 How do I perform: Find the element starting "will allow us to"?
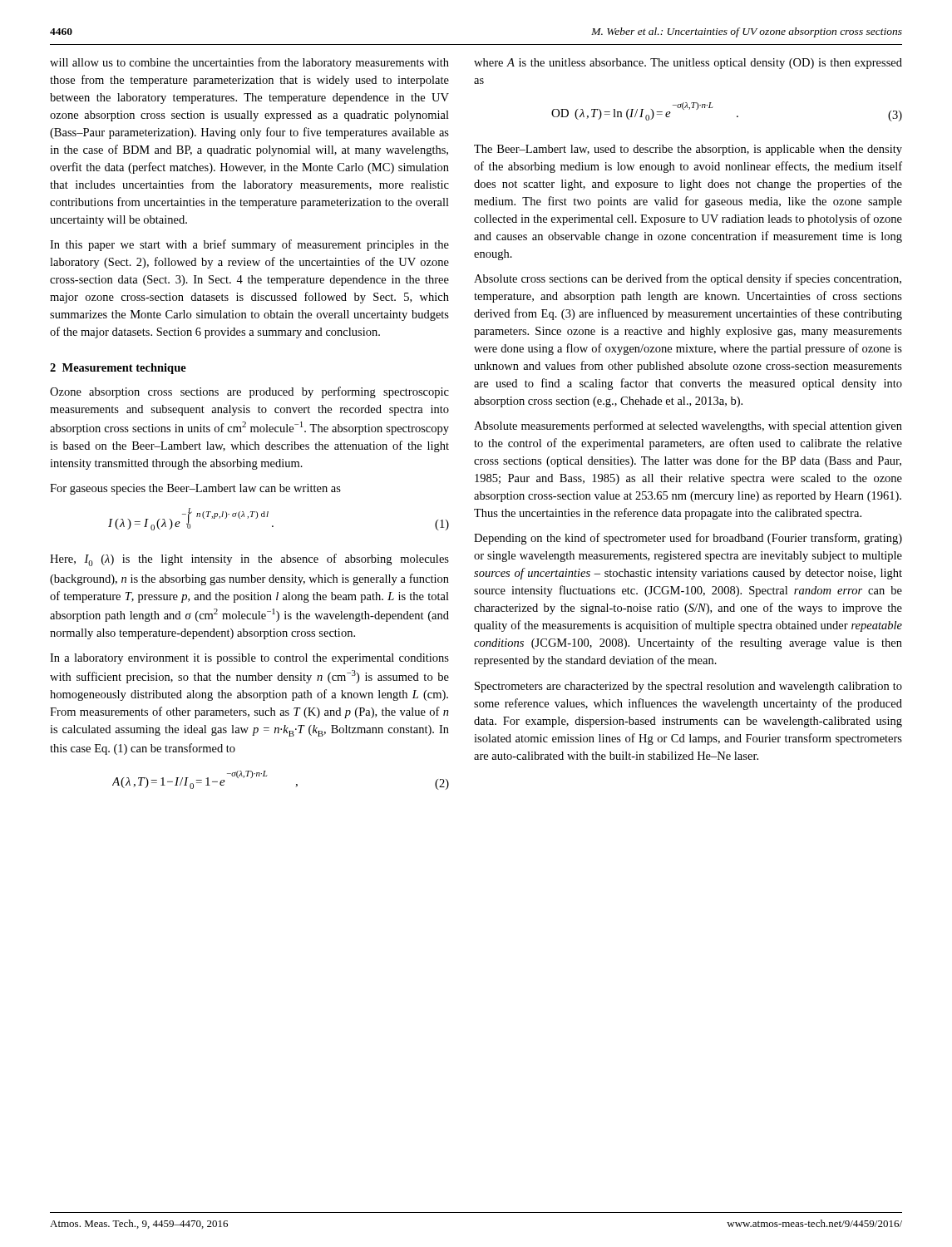[x=249, y=141]
